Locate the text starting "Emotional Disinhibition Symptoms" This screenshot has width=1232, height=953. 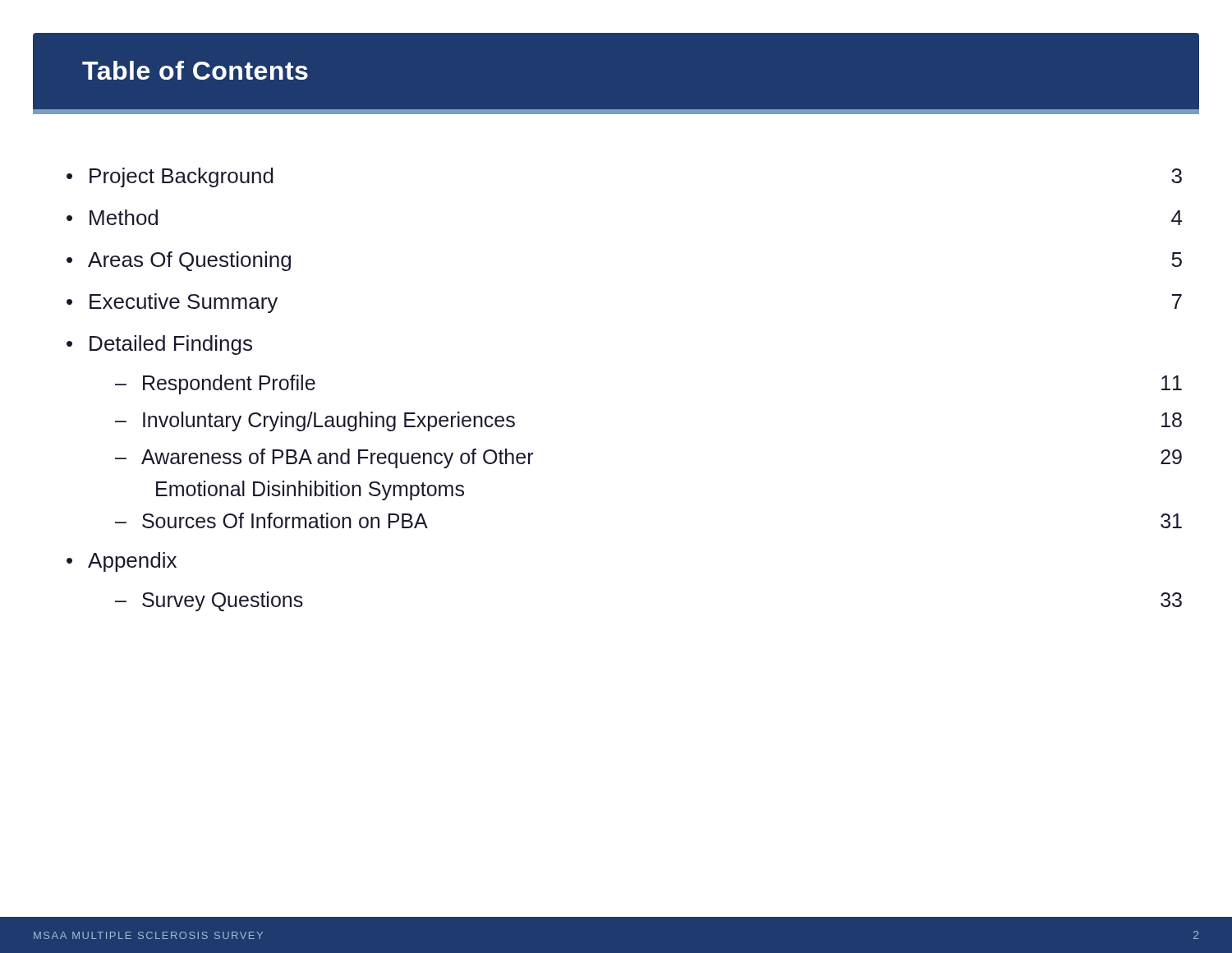tap(310, 490)
